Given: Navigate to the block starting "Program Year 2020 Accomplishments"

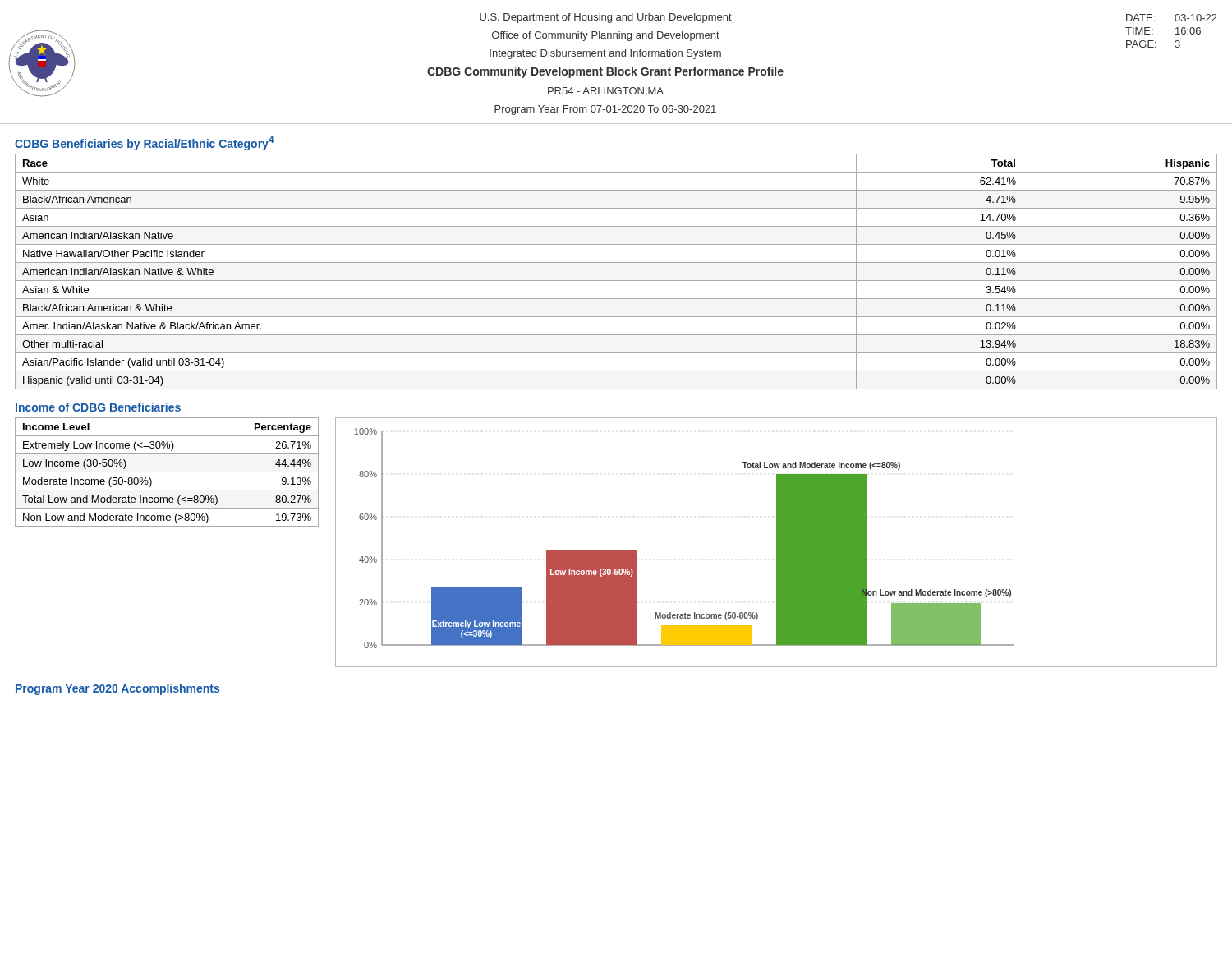Looking at the screenshot, I should (x=117, y=688).
